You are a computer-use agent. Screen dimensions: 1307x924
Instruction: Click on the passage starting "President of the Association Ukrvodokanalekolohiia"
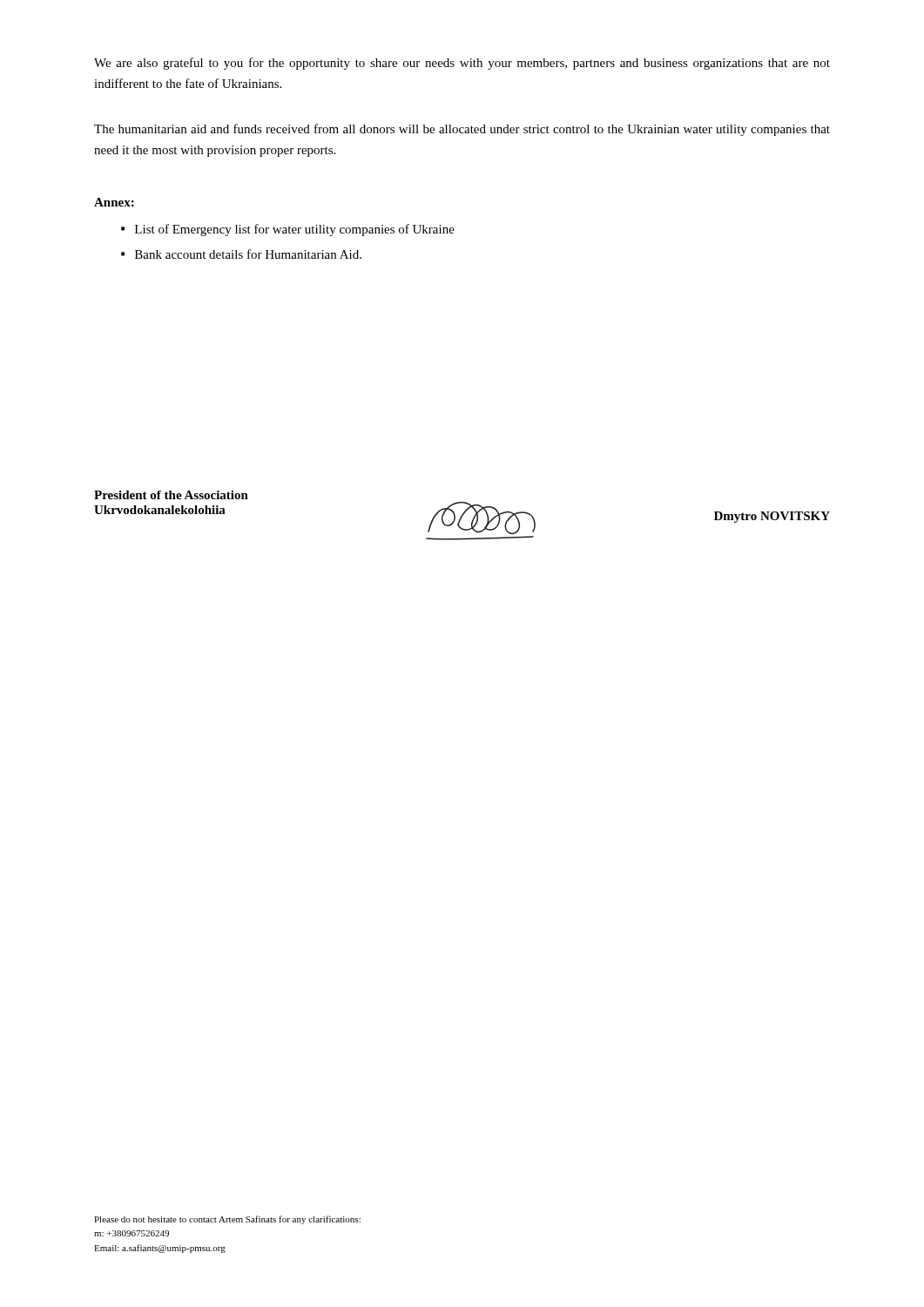(171, 503)
